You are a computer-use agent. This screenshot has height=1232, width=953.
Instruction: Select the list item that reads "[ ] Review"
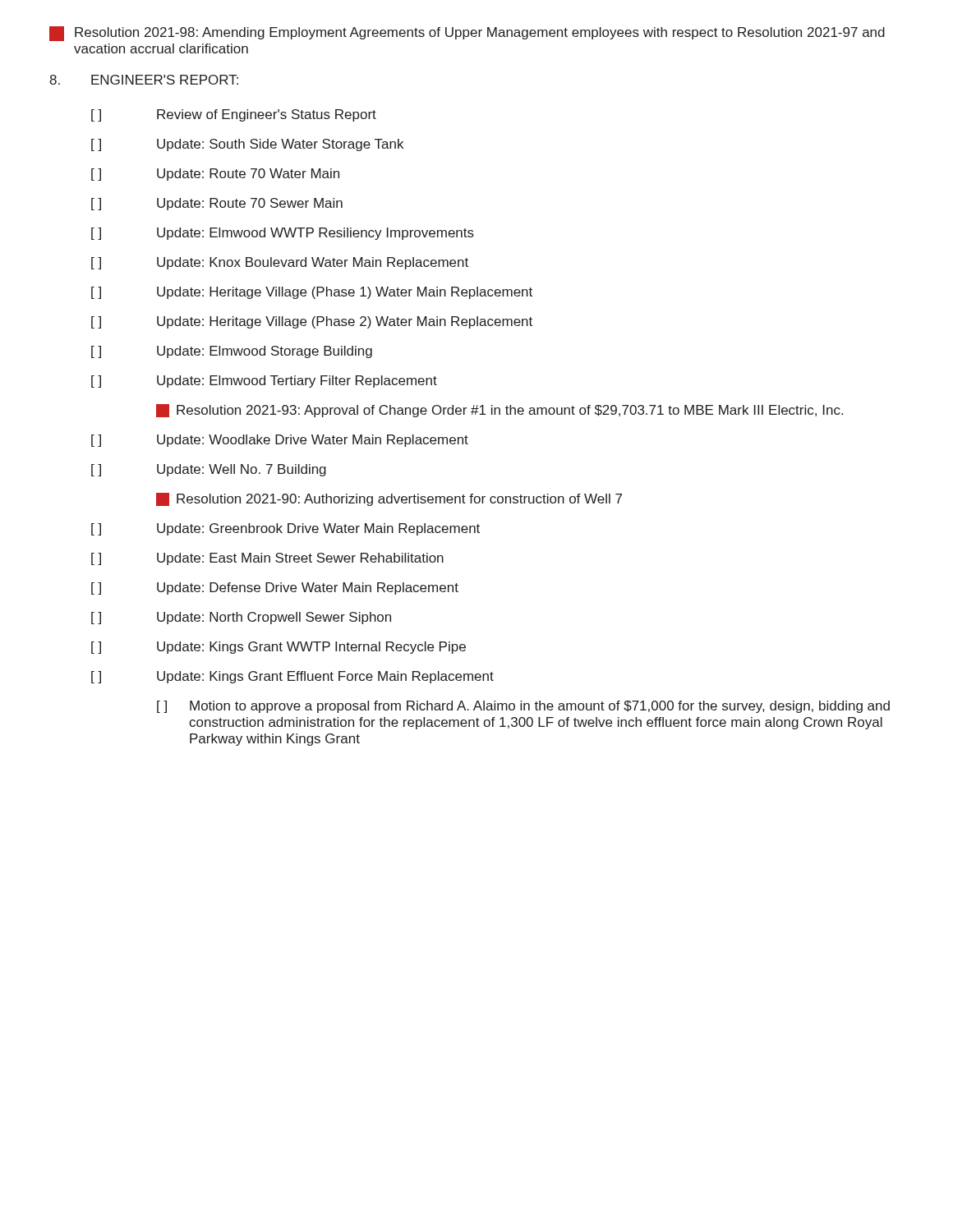pyautogui.click(x=234, y=115)
